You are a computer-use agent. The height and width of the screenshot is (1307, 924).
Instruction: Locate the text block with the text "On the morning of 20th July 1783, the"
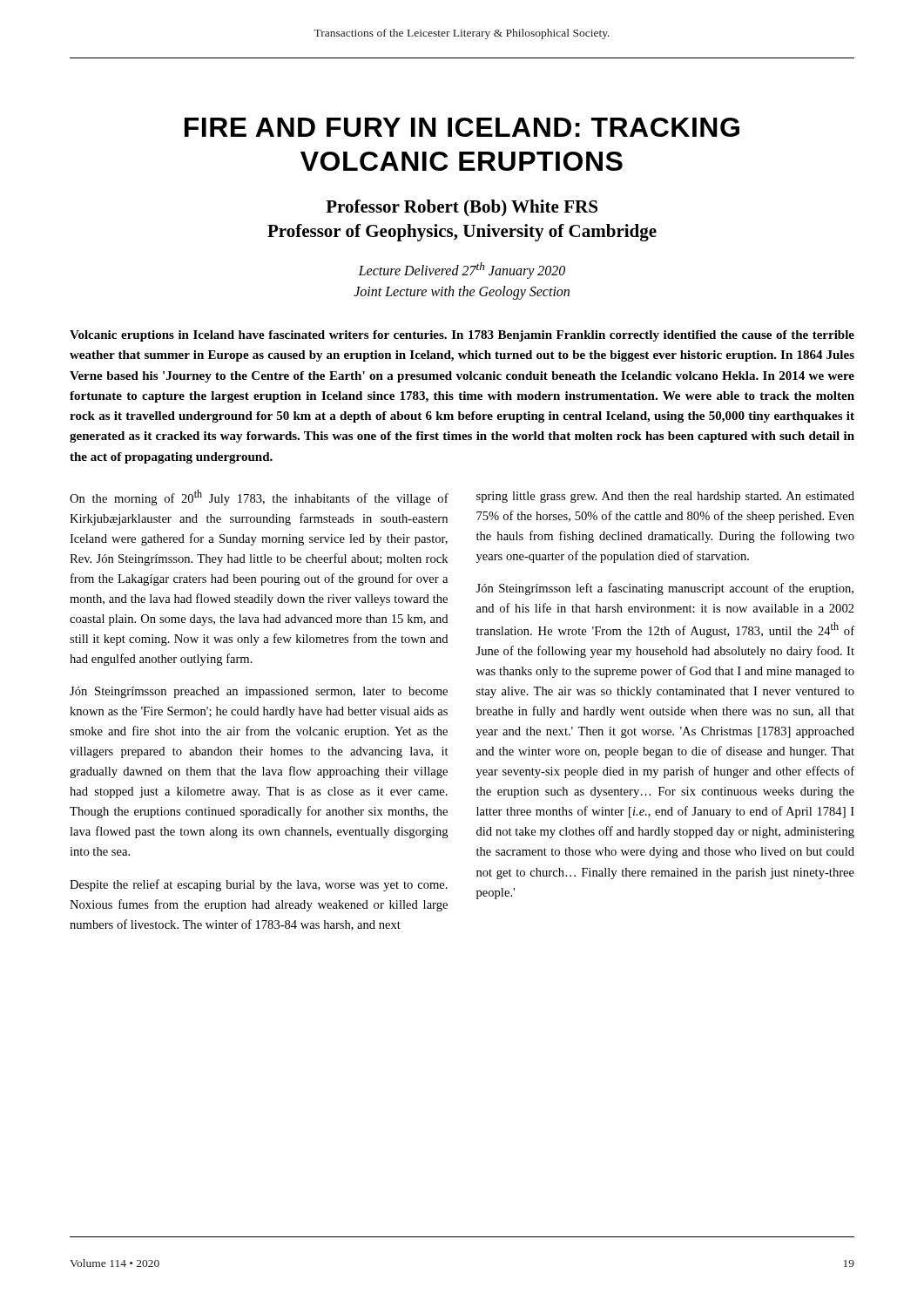(x=259, y=578)
